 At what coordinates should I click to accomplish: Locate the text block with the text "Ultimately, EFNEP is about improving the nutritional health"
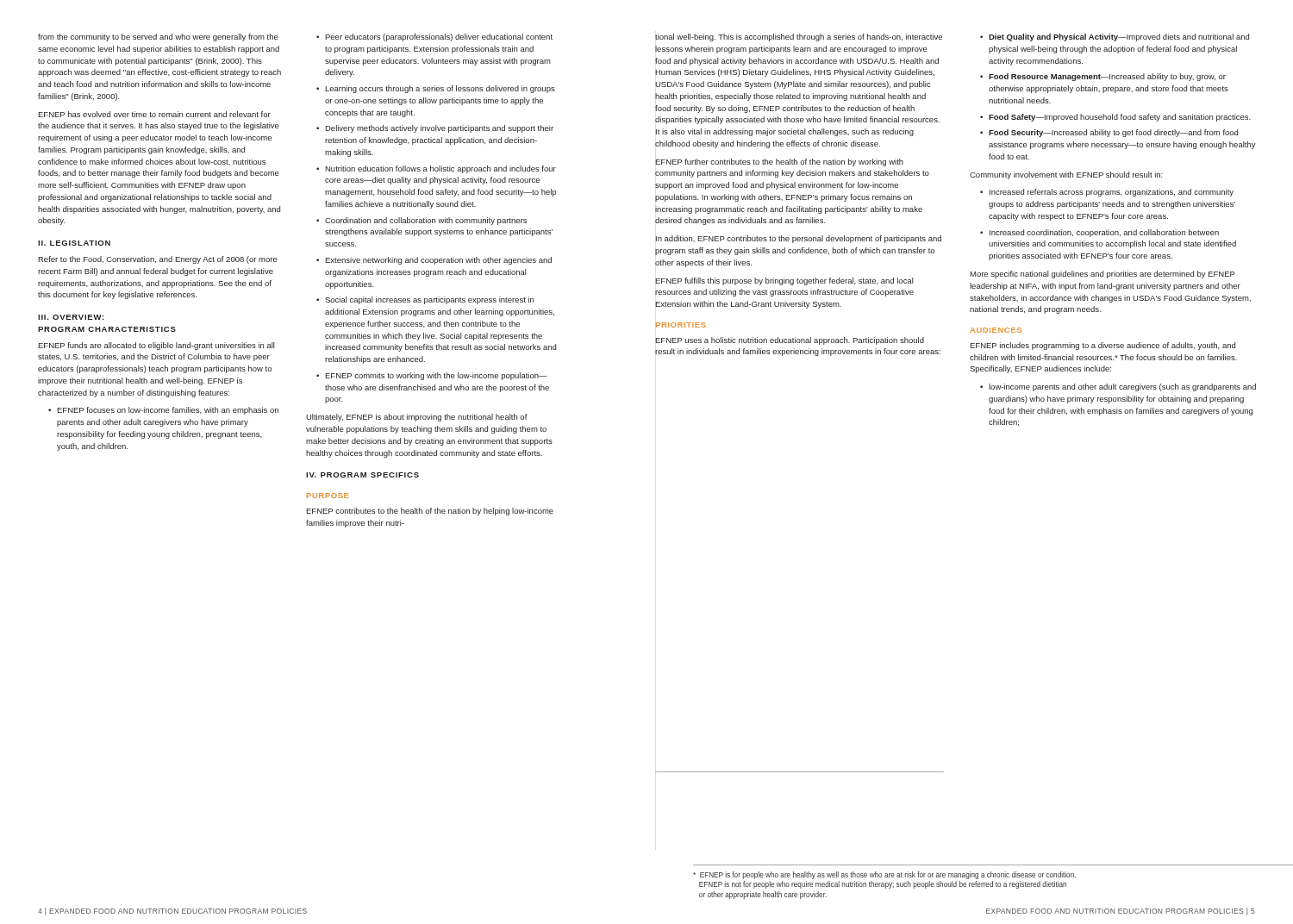(433, 435)
